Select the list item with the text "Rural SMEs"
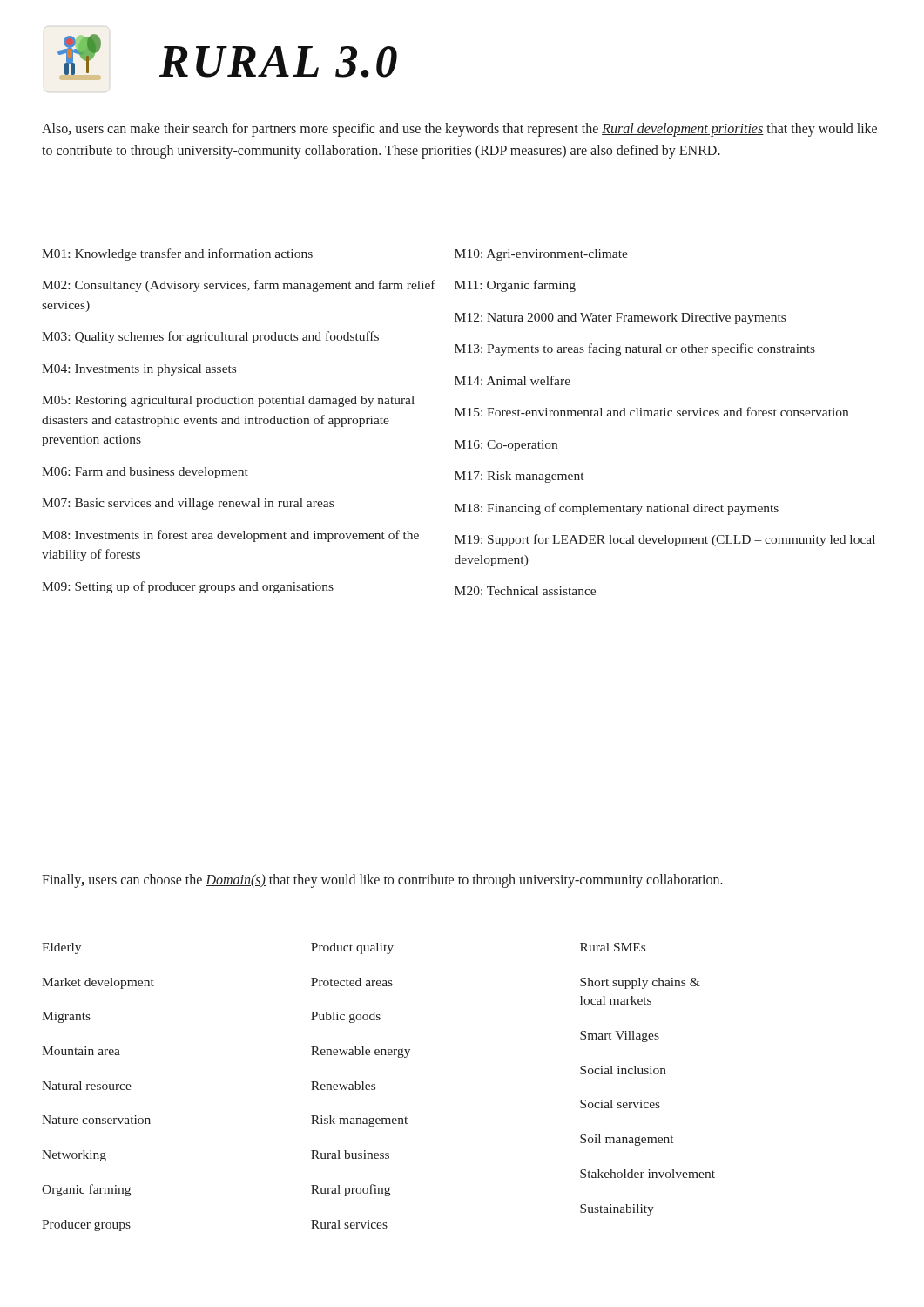This screenshot has width=924, height=1307. [613, 947]
